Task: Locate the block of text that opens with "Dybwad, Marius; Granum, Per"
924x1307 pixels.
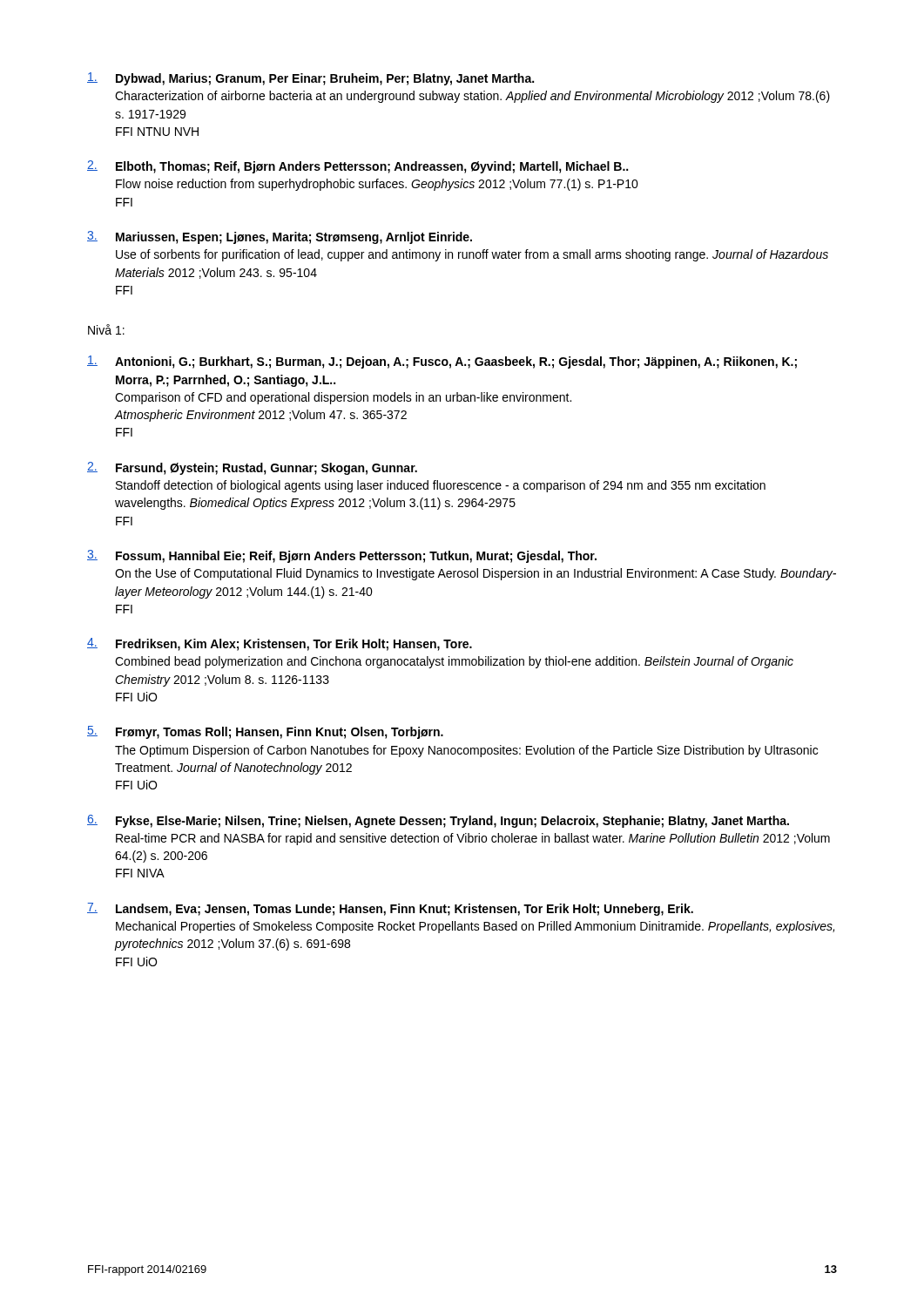Action: [462, 105]
